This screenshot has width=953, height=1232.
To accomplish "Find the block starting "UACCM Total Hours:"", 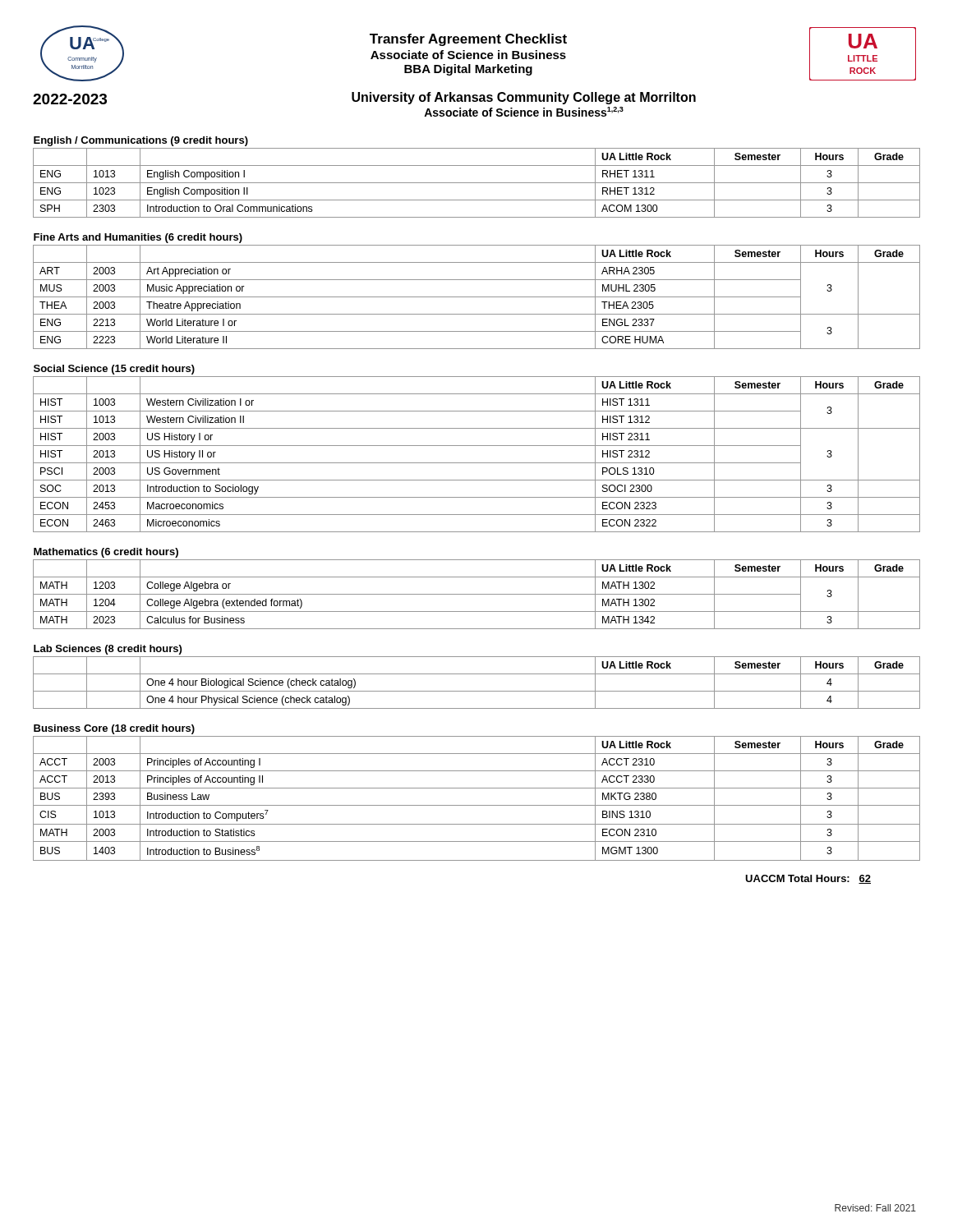I will coord(808,878).
